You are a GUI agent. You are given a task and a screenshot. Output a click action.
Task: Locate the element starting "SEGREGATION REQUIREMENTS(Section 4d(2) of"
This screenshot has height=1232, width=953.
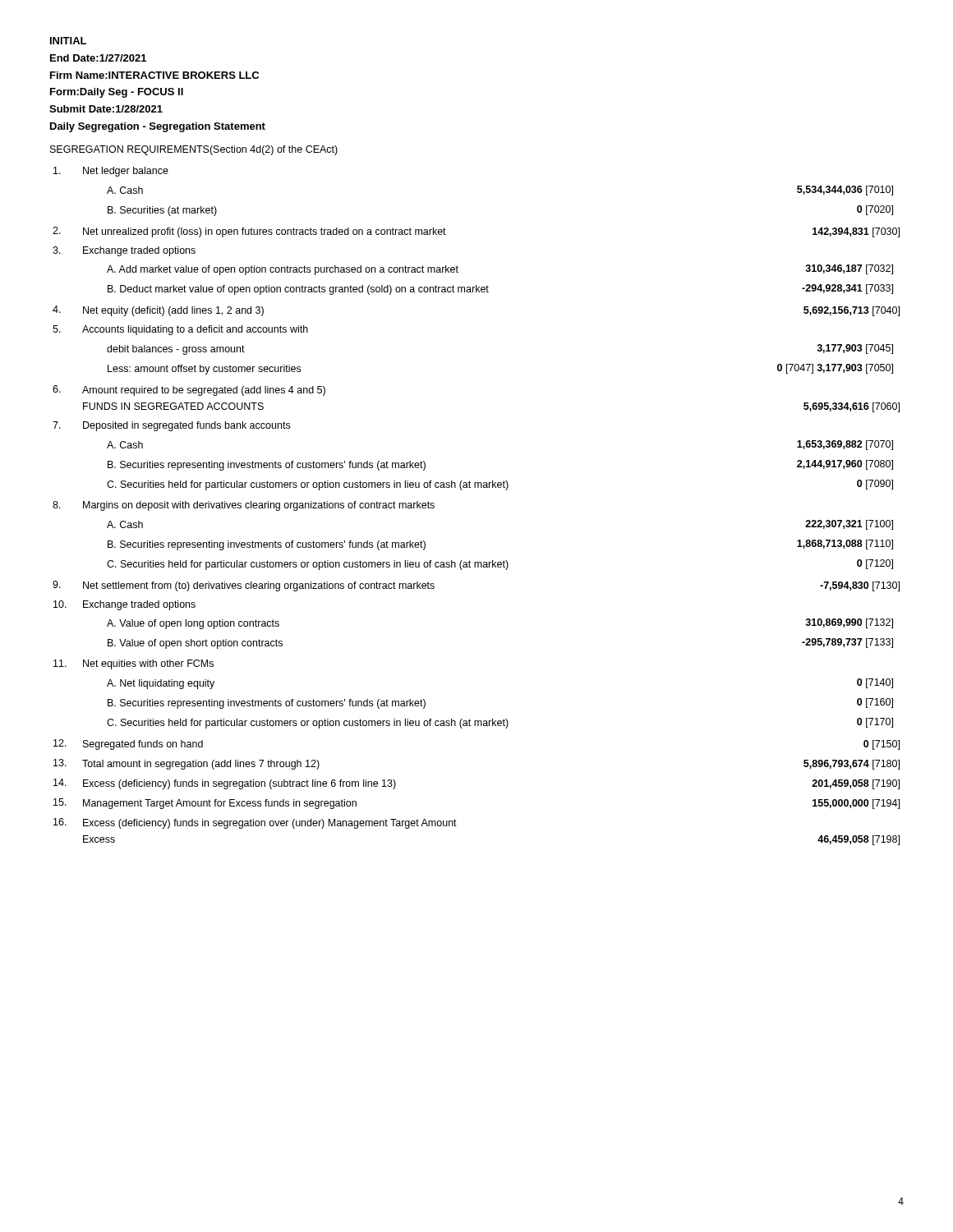click(194, 149)
